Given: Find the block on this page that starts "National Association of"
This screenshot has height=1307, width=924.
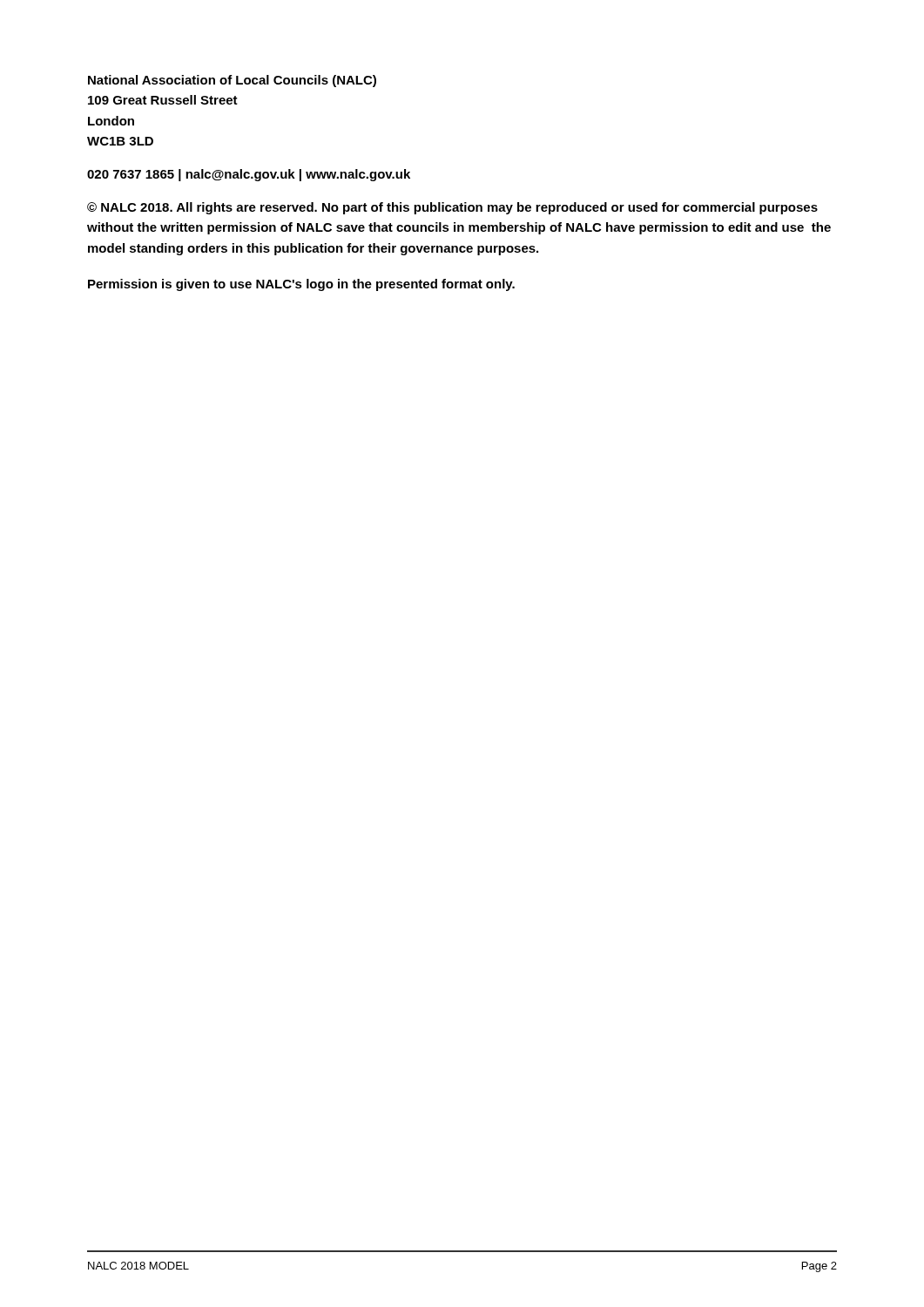Looking at the screenshot, I should tap(232, 110).
